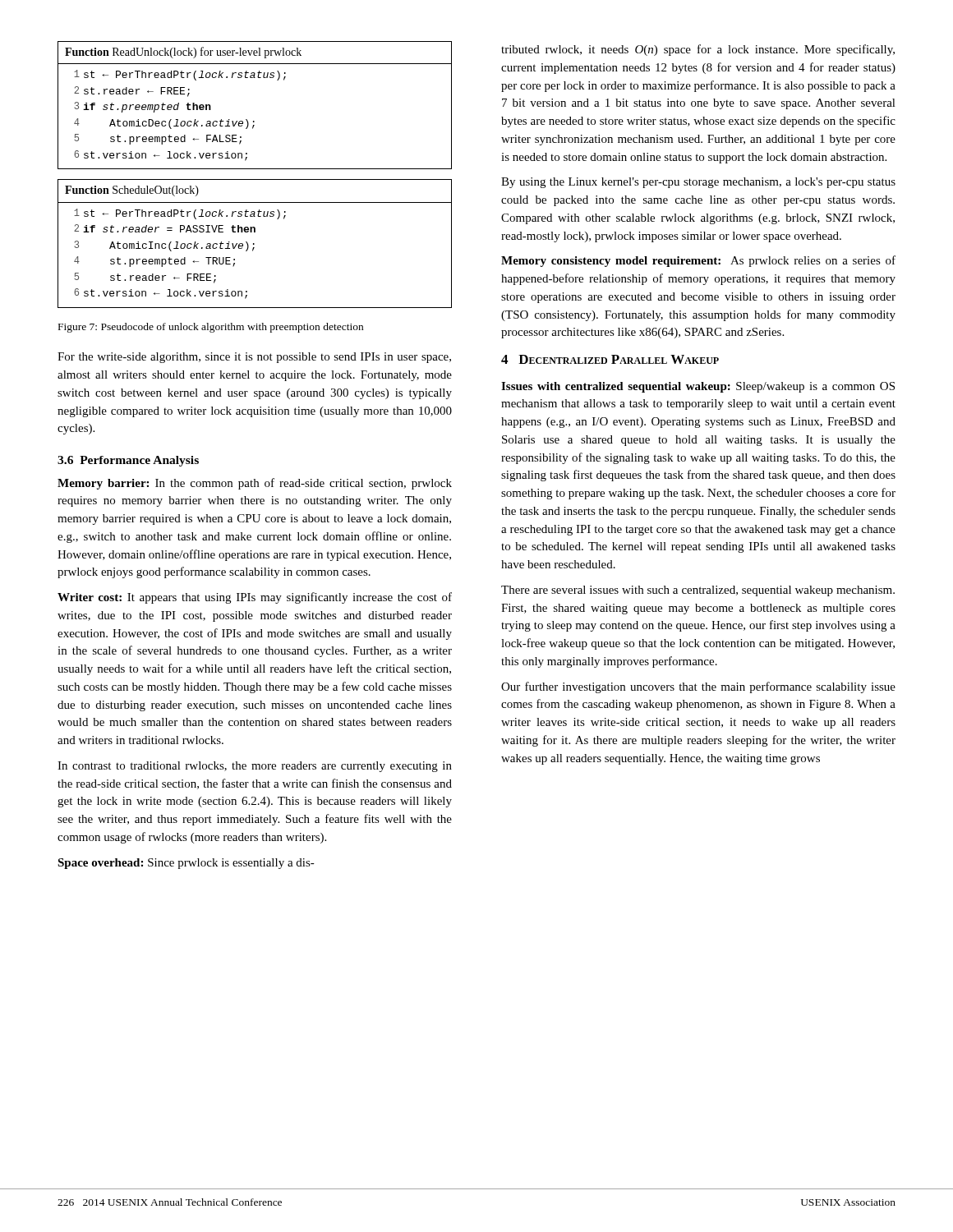Find the caption on this page that starts "Figure 7: Pseudocode"

click(211, 326)
